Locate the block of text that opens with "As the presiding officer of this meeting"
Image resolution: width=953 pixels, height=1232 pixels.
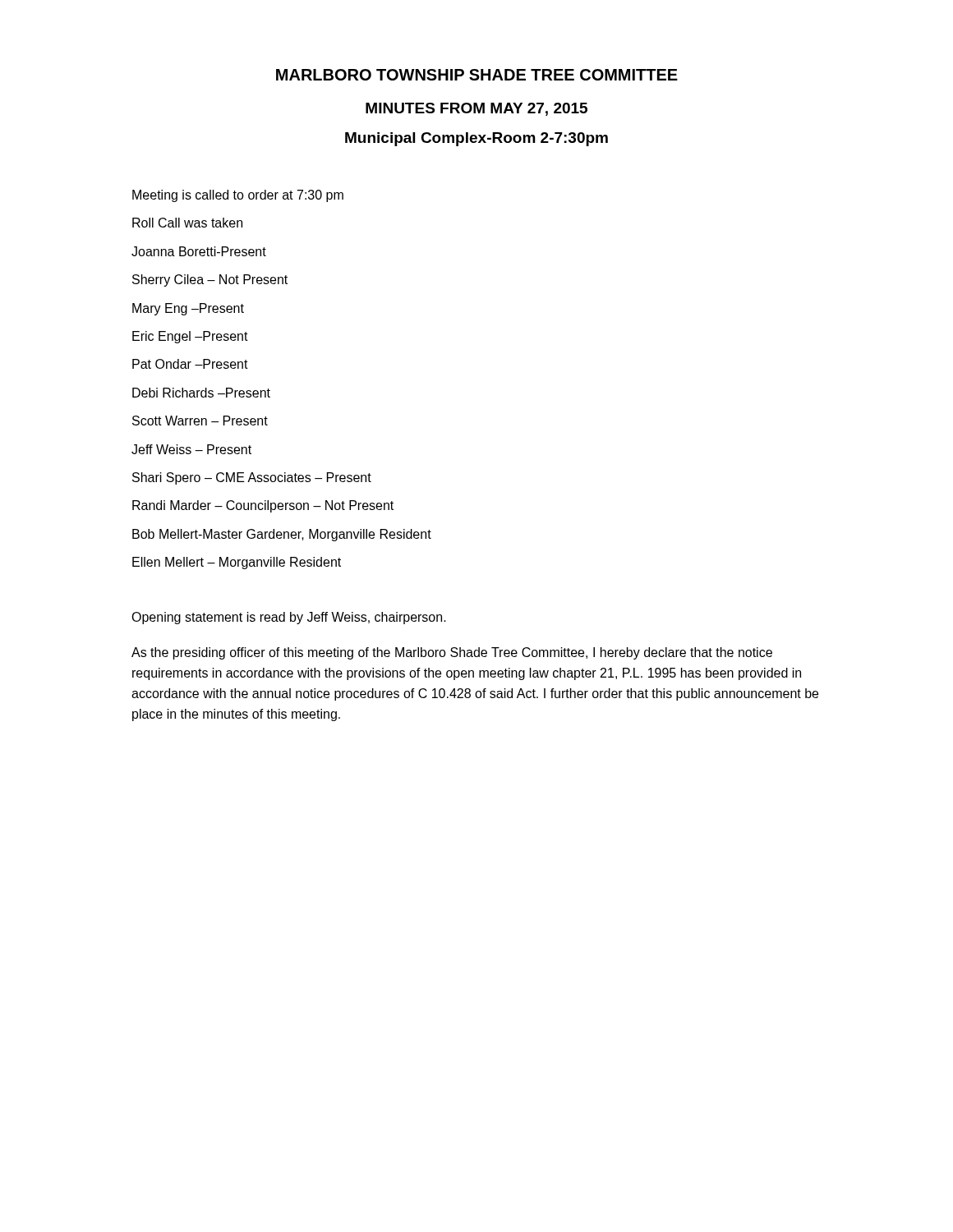click(x=475, y=683)
